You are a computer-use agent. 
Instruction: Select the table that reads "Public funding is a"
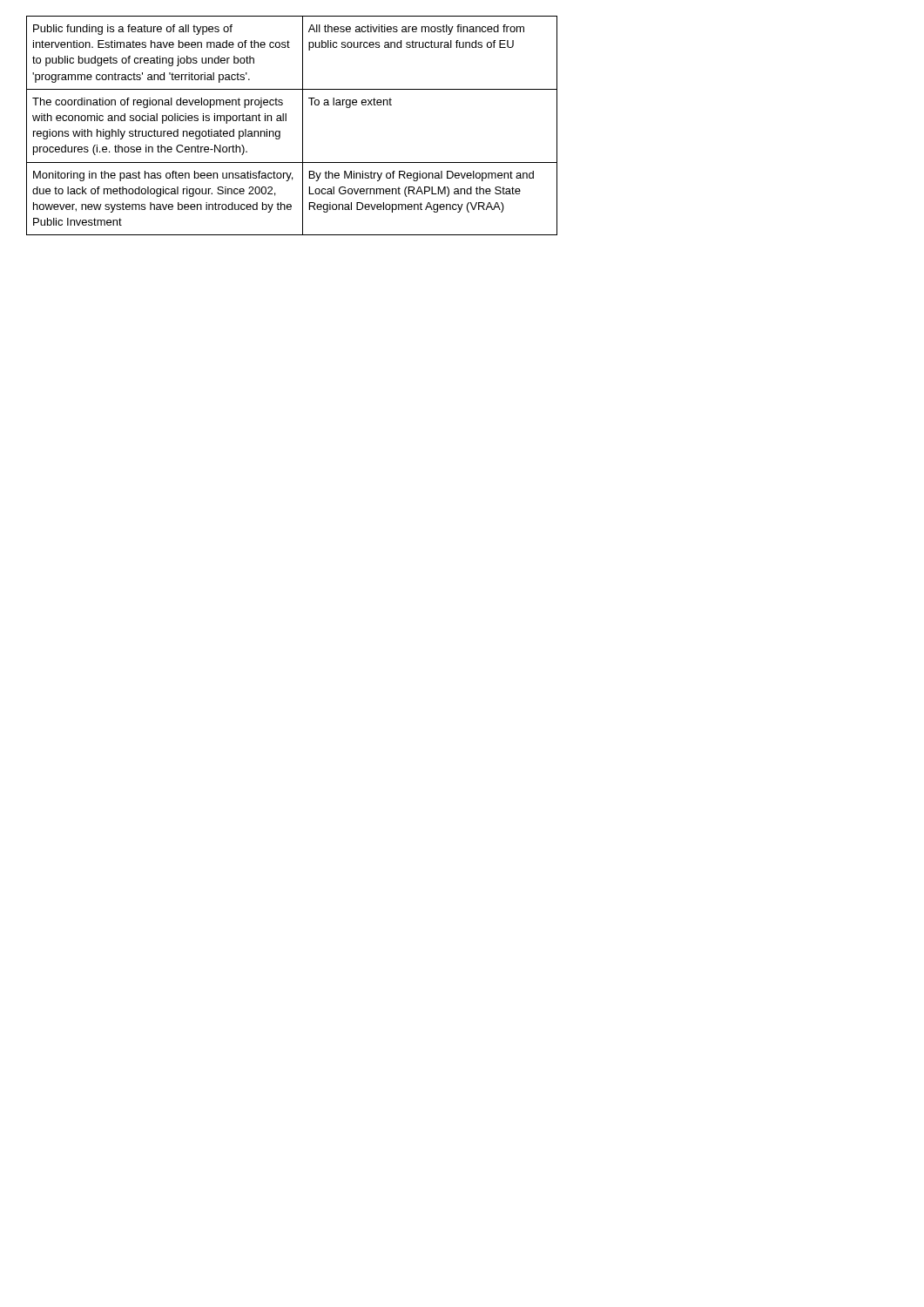(x=292, y=126)
